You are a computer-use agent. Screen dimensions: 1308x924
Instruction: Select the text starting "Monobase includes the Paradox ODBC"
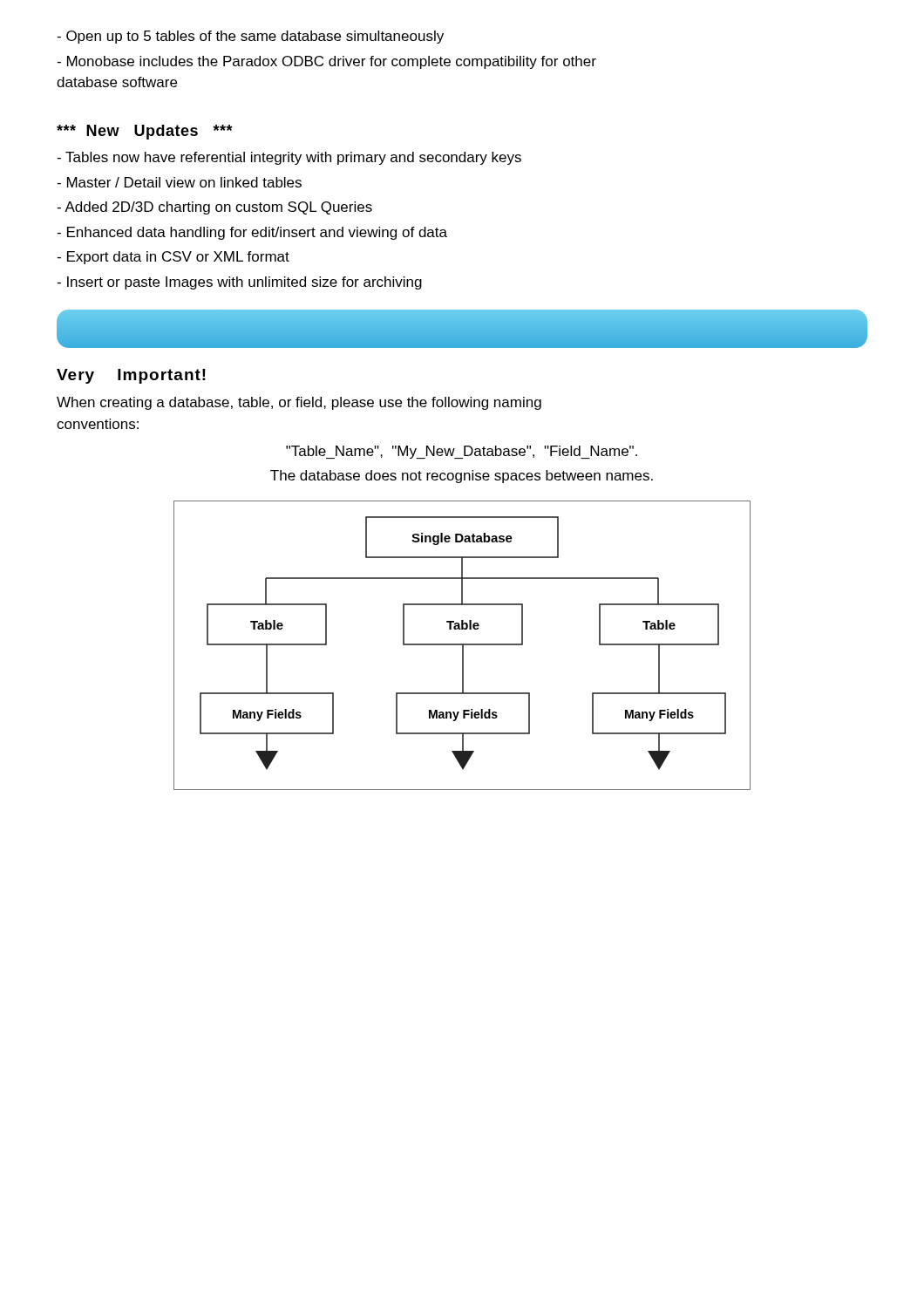pos(326,72)
